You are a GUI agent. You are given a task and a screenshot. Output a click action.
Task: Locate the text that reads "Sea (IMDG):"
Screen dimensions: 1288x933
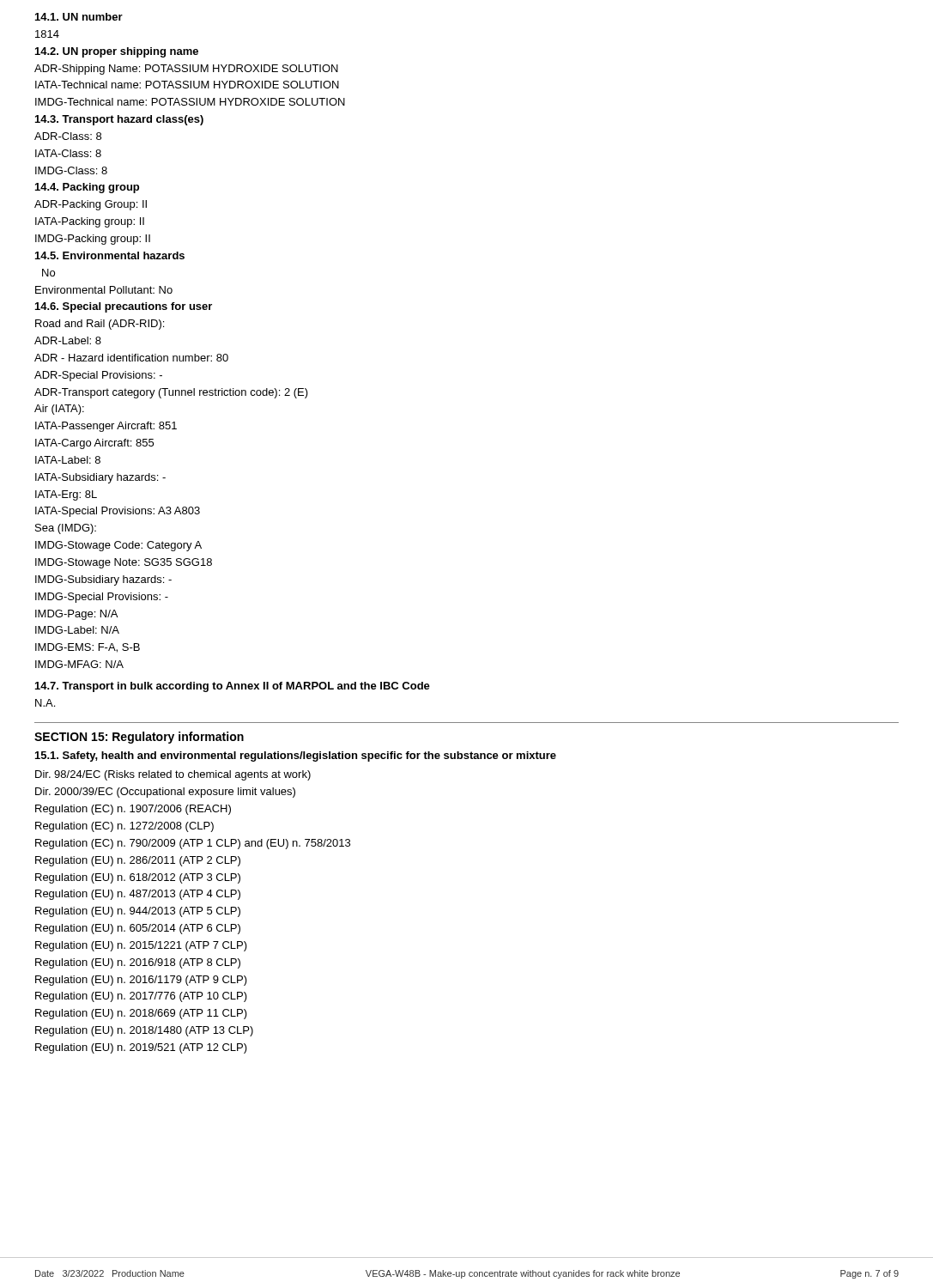coord(66,528)
